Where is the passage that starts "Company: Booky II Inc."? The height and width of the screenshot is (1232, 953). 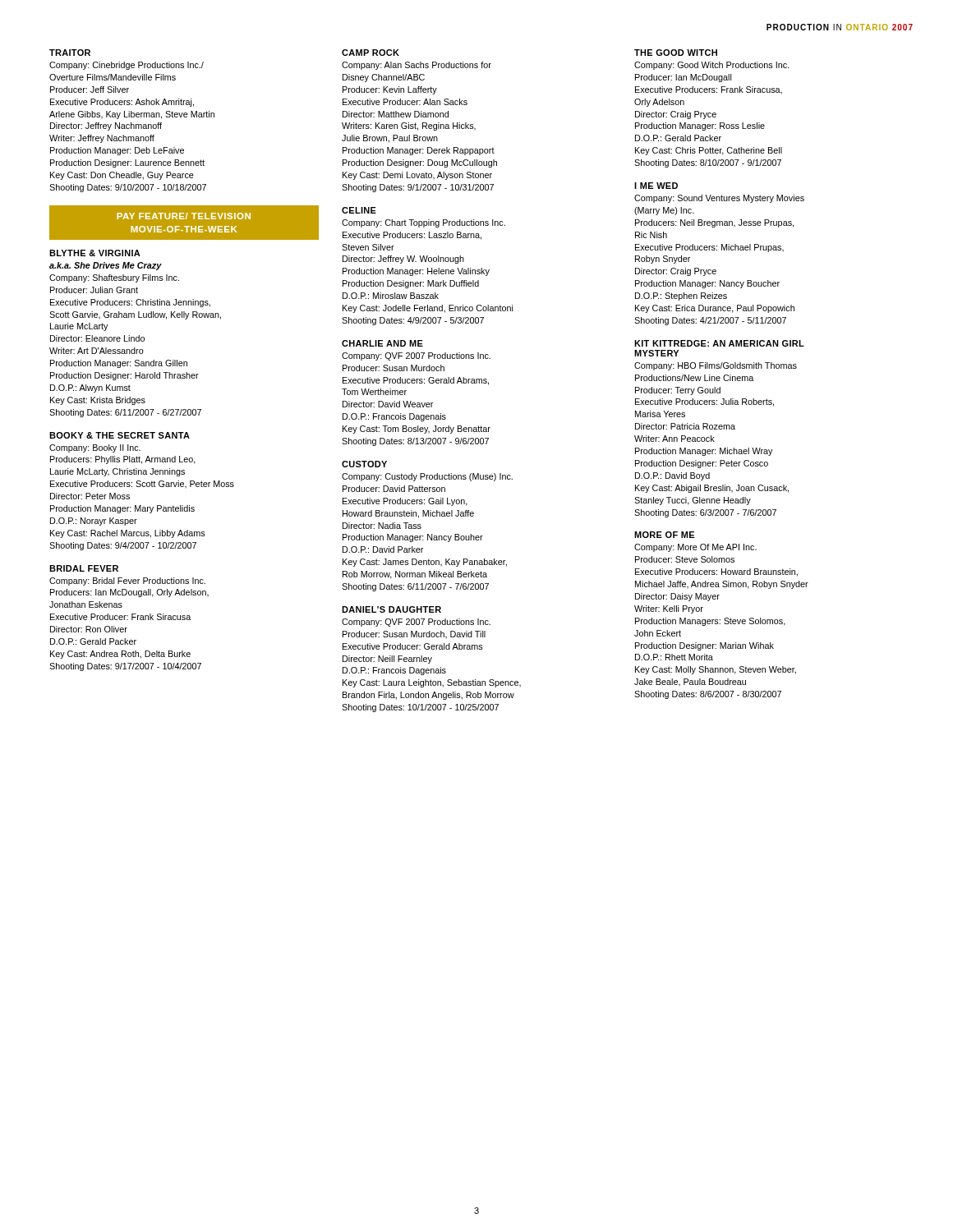click(142, 496)
